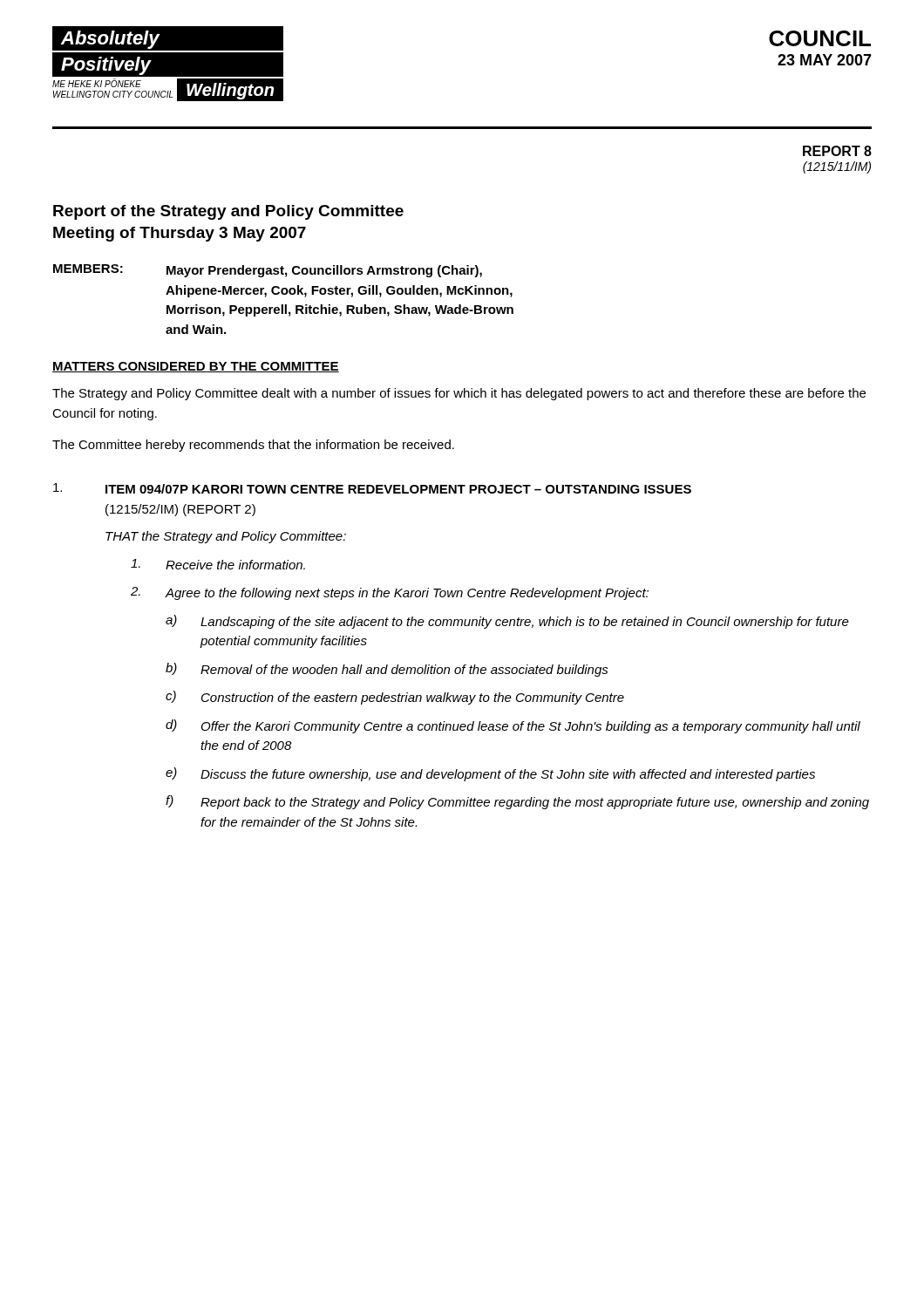
Task: Find the list item that reads "a) Landscaping of the site adjacent to"
Action: 519,632
